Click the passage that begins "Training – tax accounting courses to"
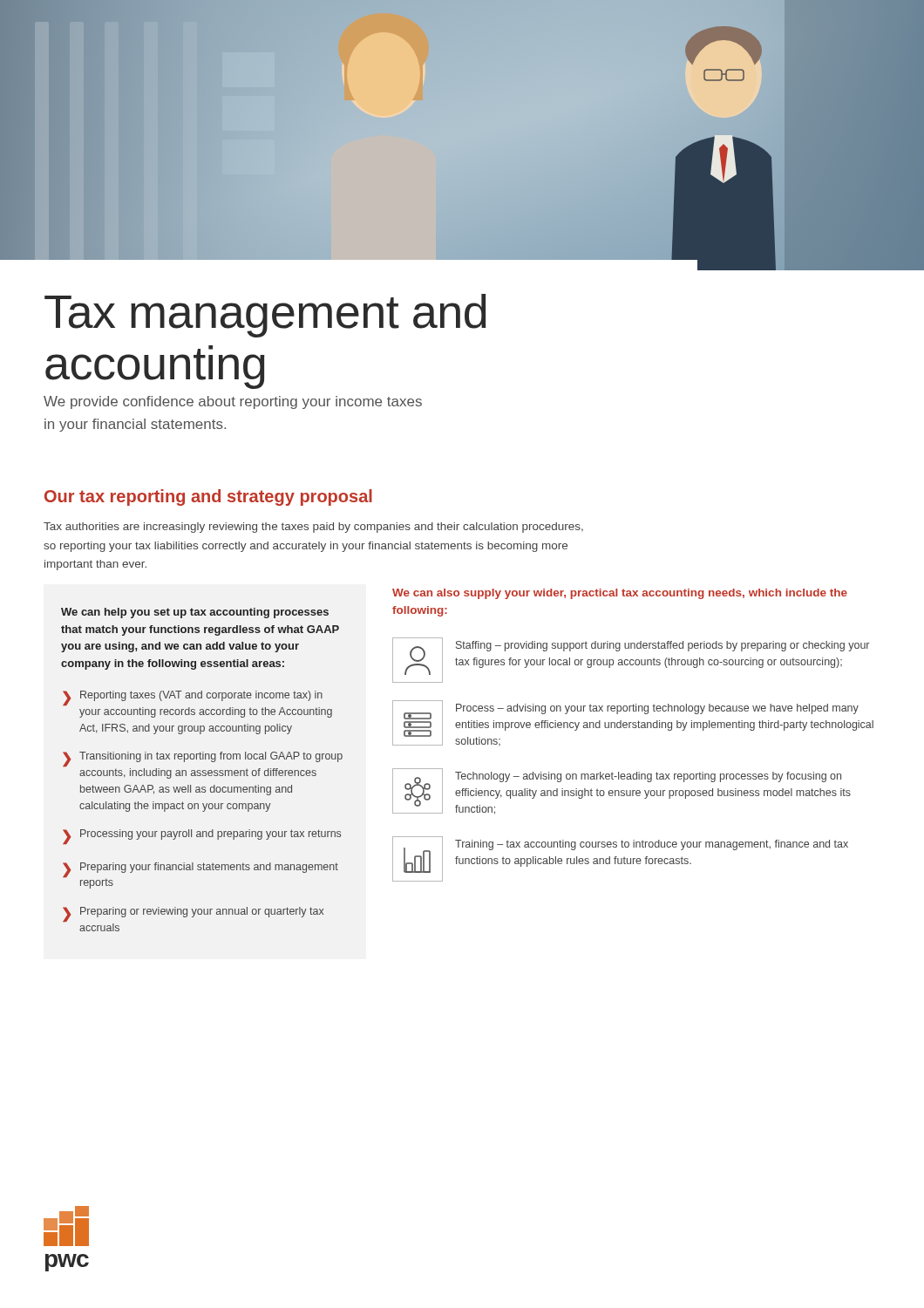This screenshot has height=1308, width=924. pyautogui.click(x=636, y=859)
